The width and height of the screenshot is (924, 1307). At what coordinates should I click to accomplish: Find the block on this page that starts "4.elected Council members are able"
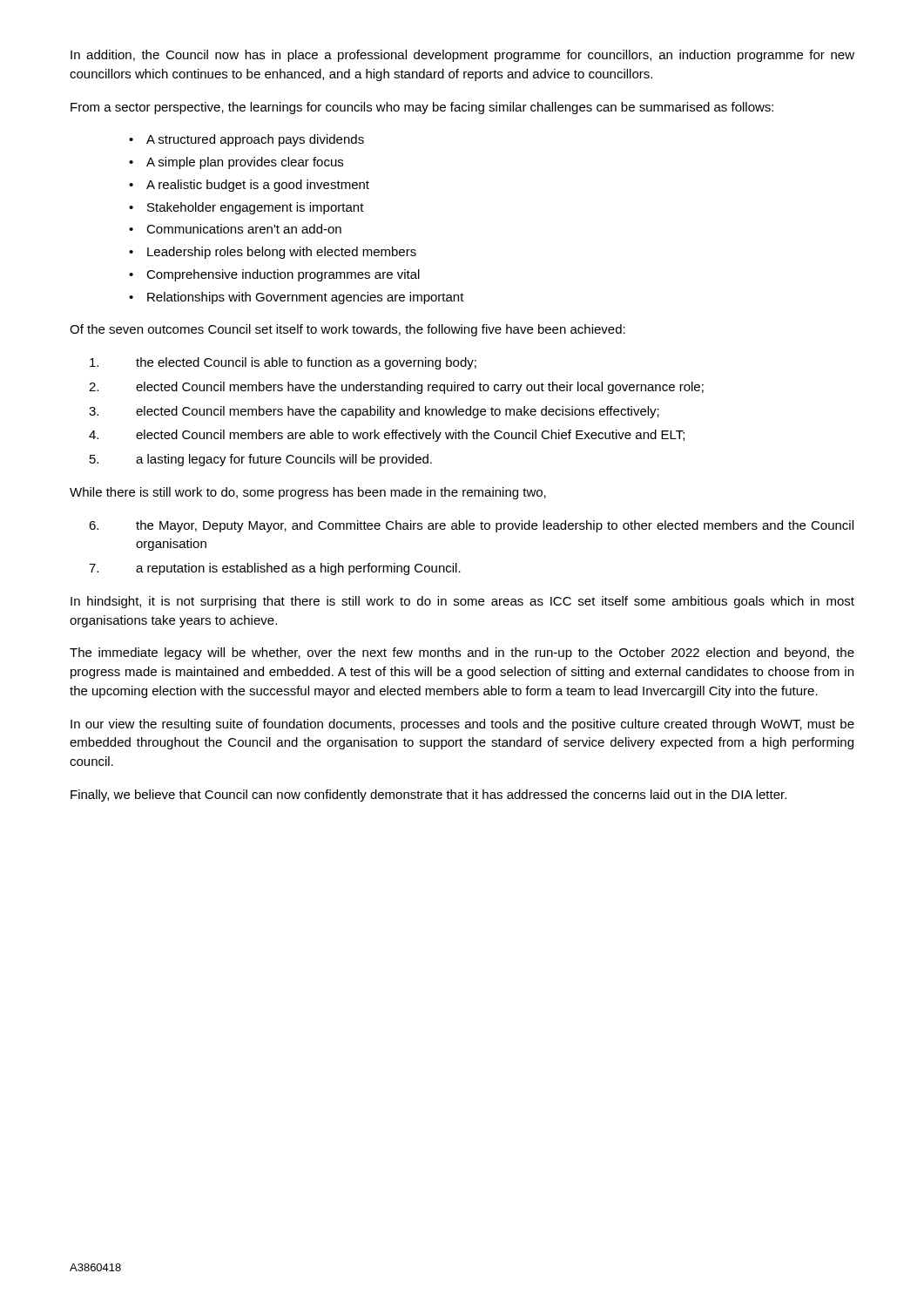point(462,435)
